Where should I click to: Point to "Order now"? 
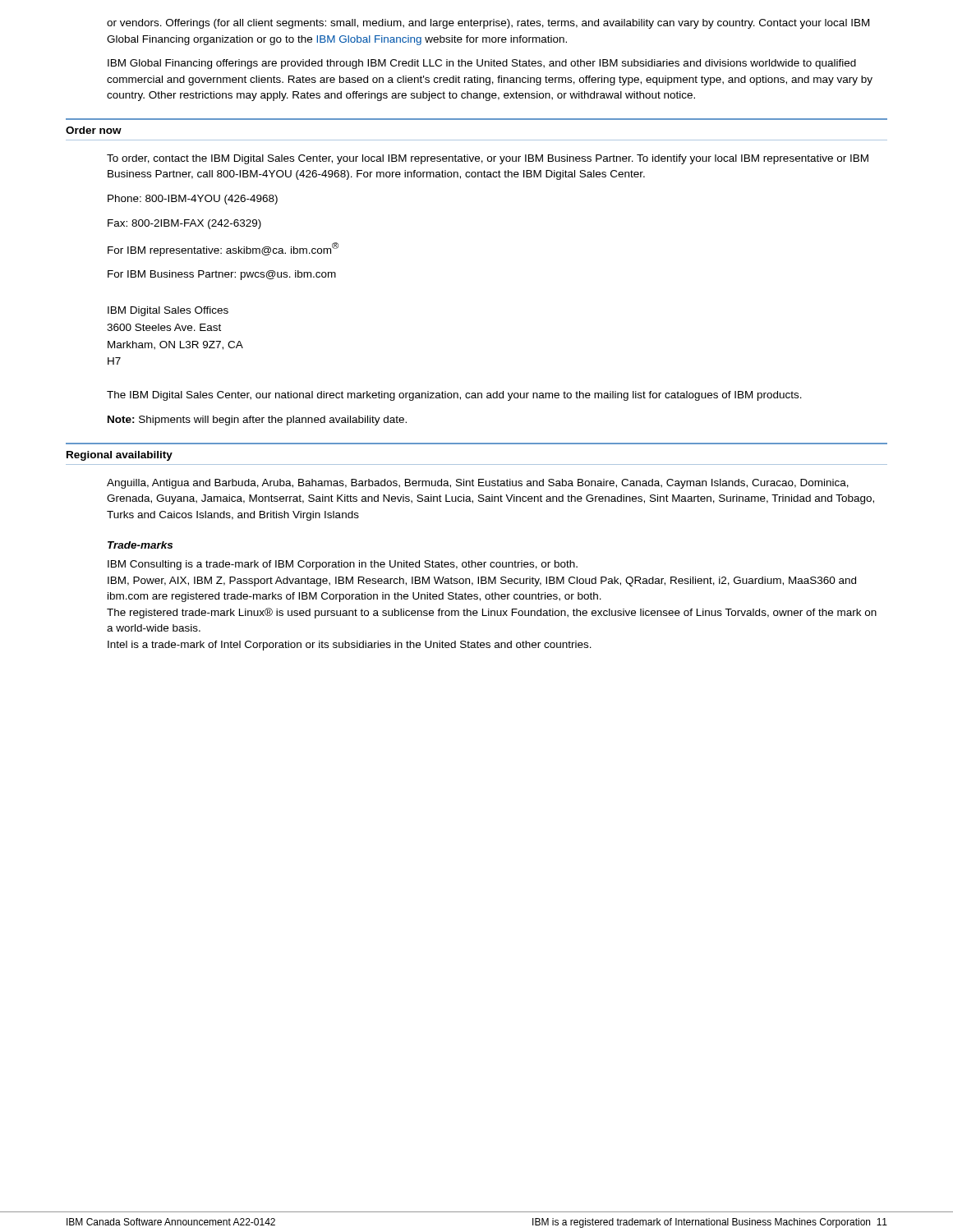[93, 130]
